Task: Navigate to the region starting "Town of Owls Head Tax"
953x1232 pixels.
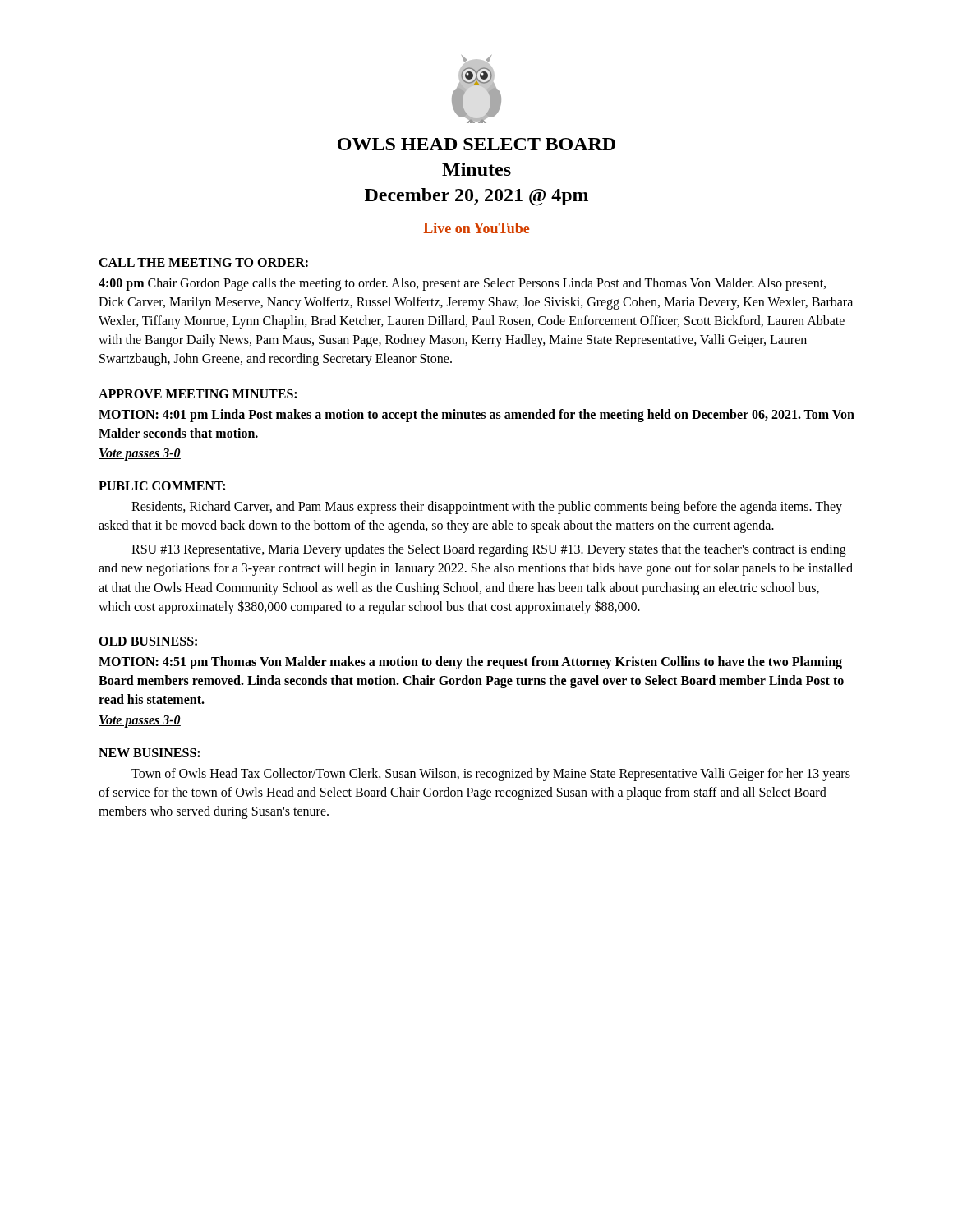Action: [x=474, y=792]
